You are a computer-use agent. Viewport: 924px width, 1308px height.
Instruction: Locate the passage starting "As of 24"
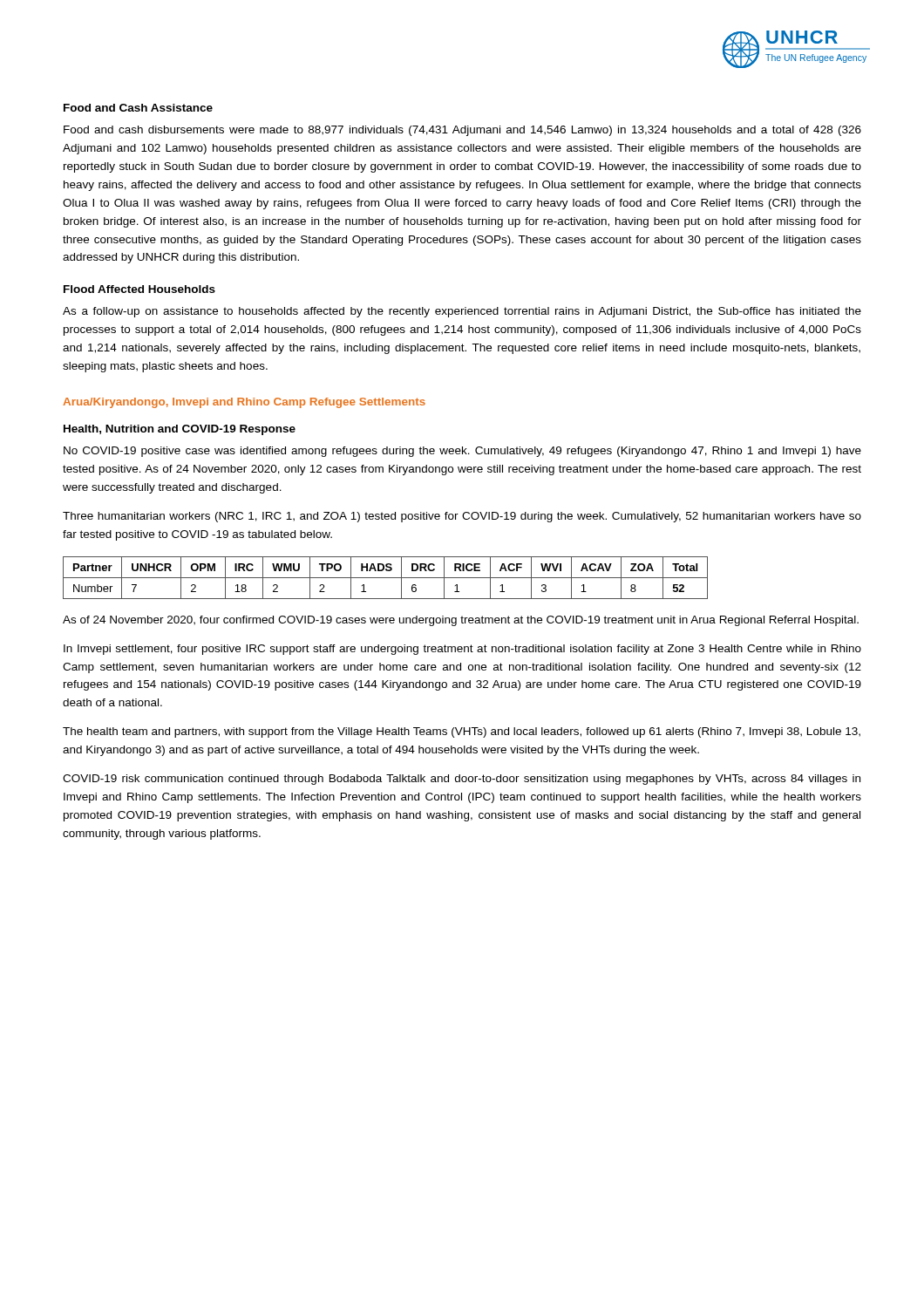coord(461,619)
